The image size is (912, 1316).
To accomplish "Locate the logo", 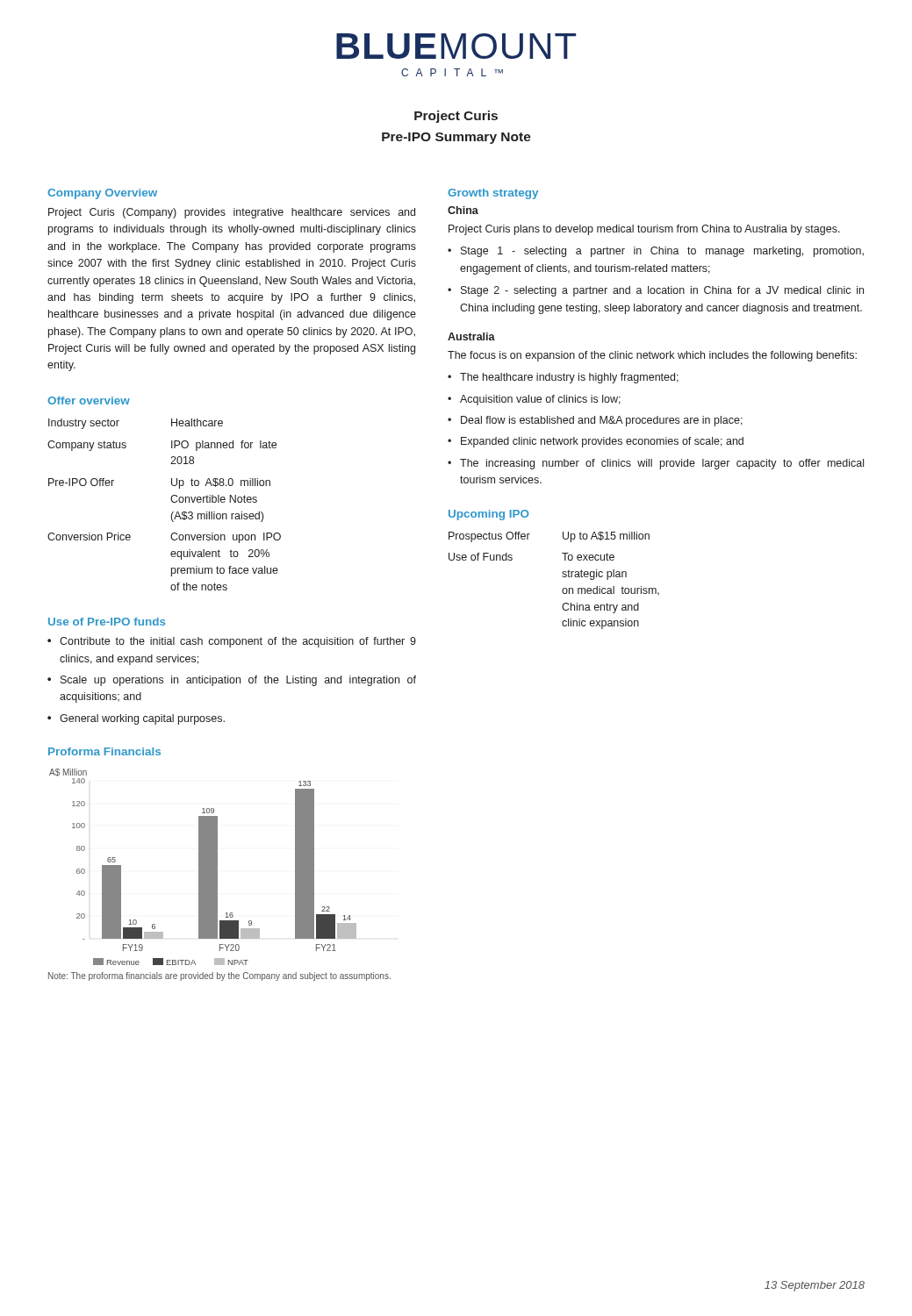I will pos(456,43).
